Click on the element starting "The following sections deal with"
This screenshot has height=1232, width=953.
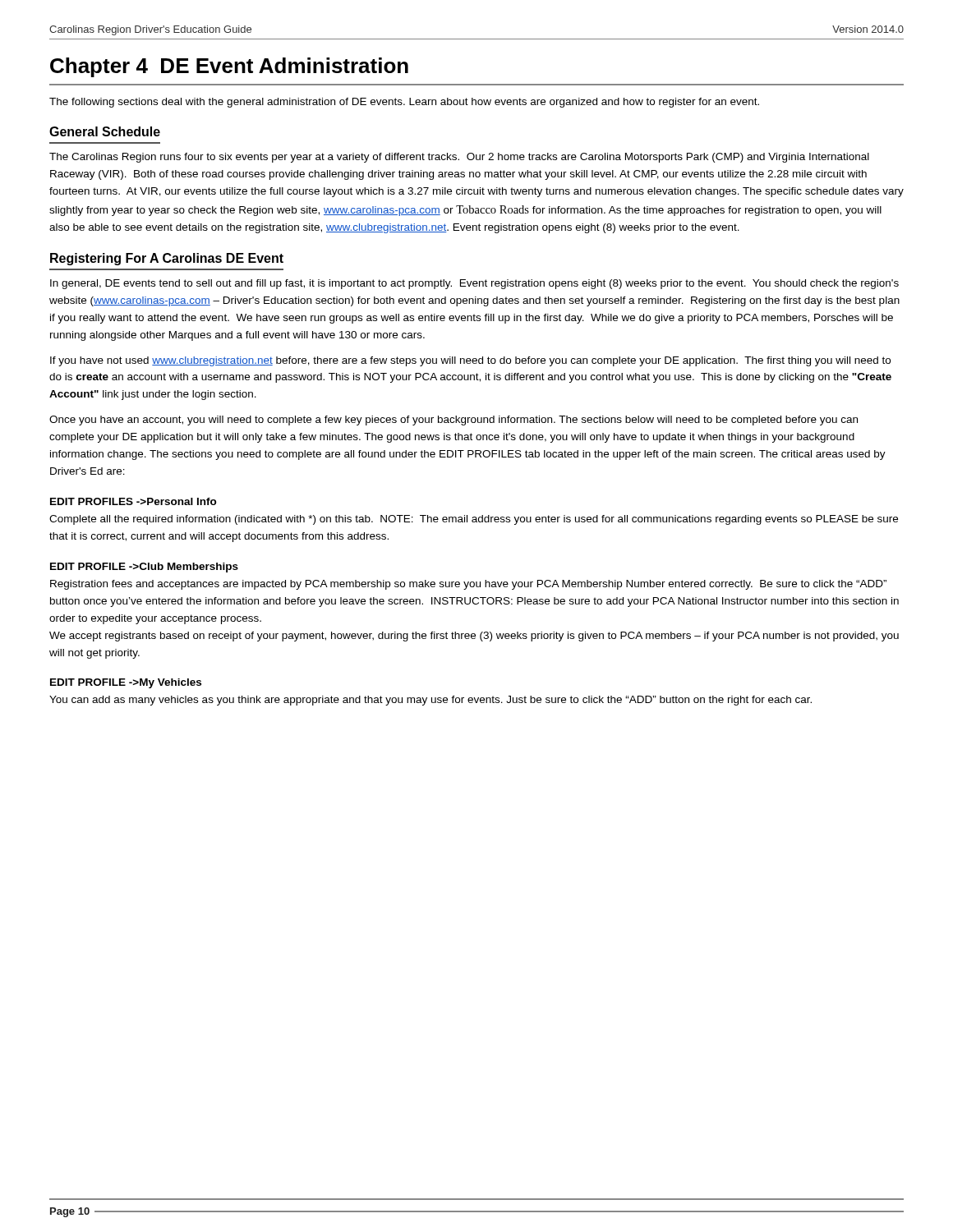pos(405,101)
